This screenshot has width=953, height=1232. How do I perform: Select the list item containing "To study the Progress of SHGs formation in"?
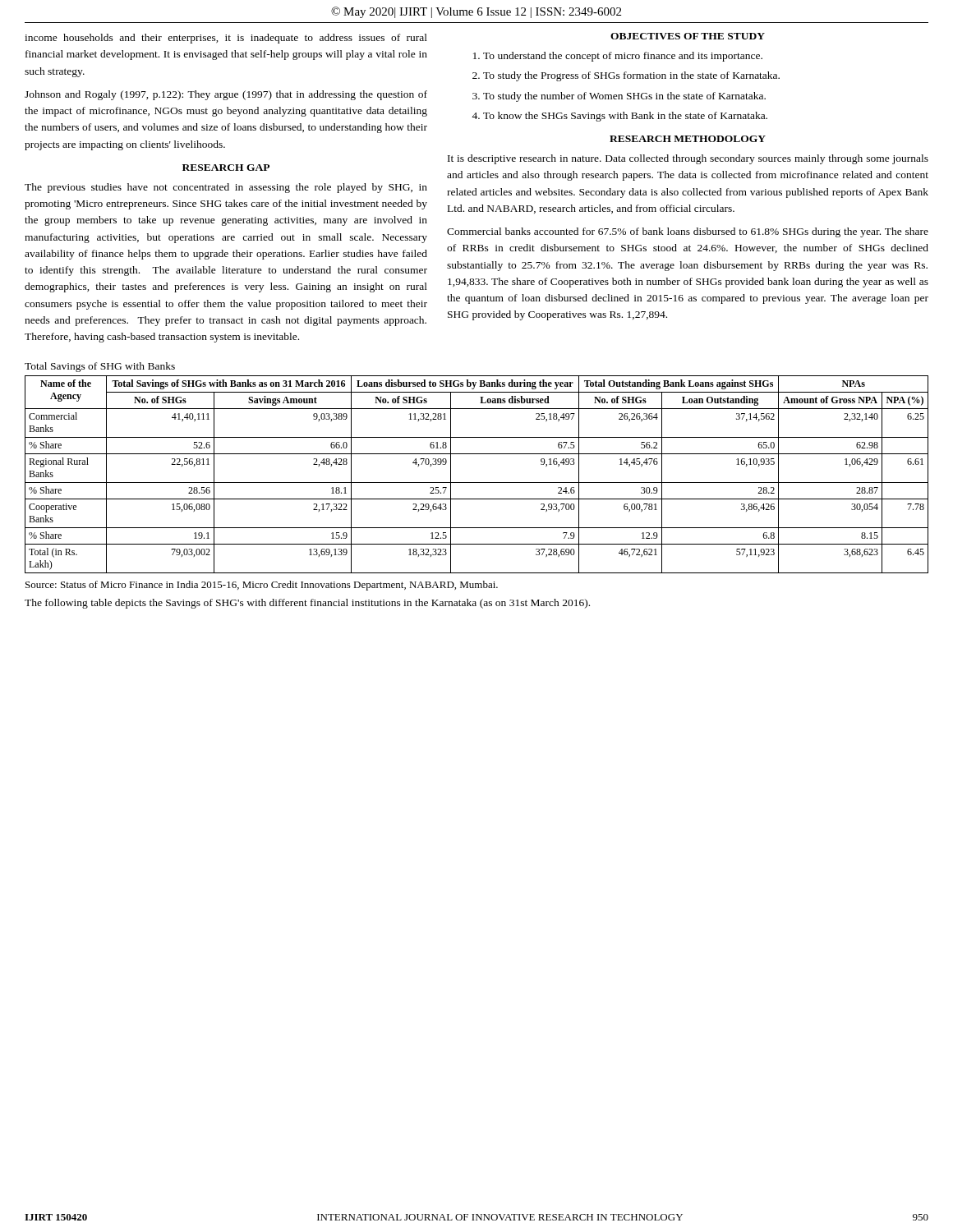coord(632,75)
